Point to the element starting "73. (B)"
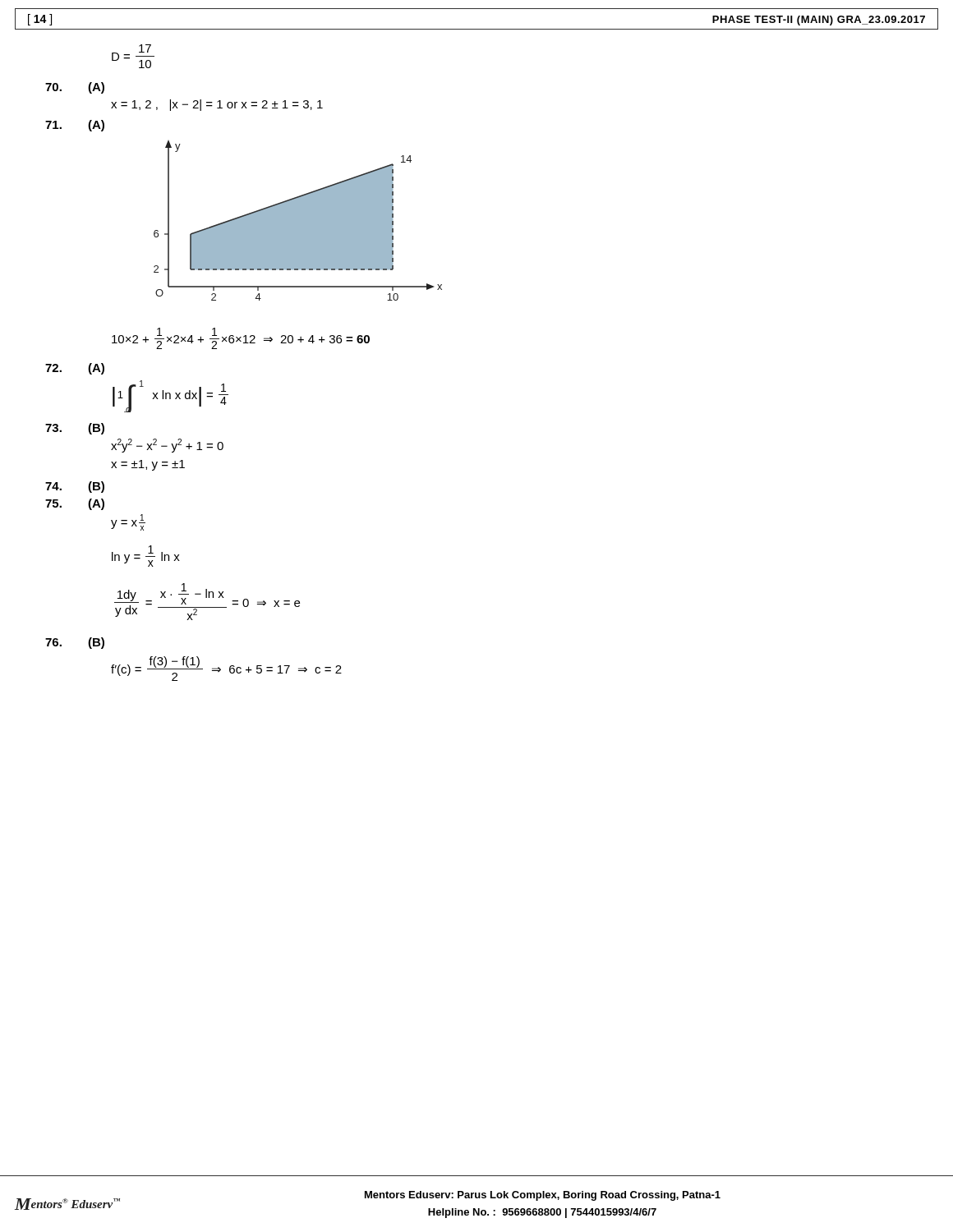Image resolution: width=953 pixels, height=1232 pixels. (52, 430)
